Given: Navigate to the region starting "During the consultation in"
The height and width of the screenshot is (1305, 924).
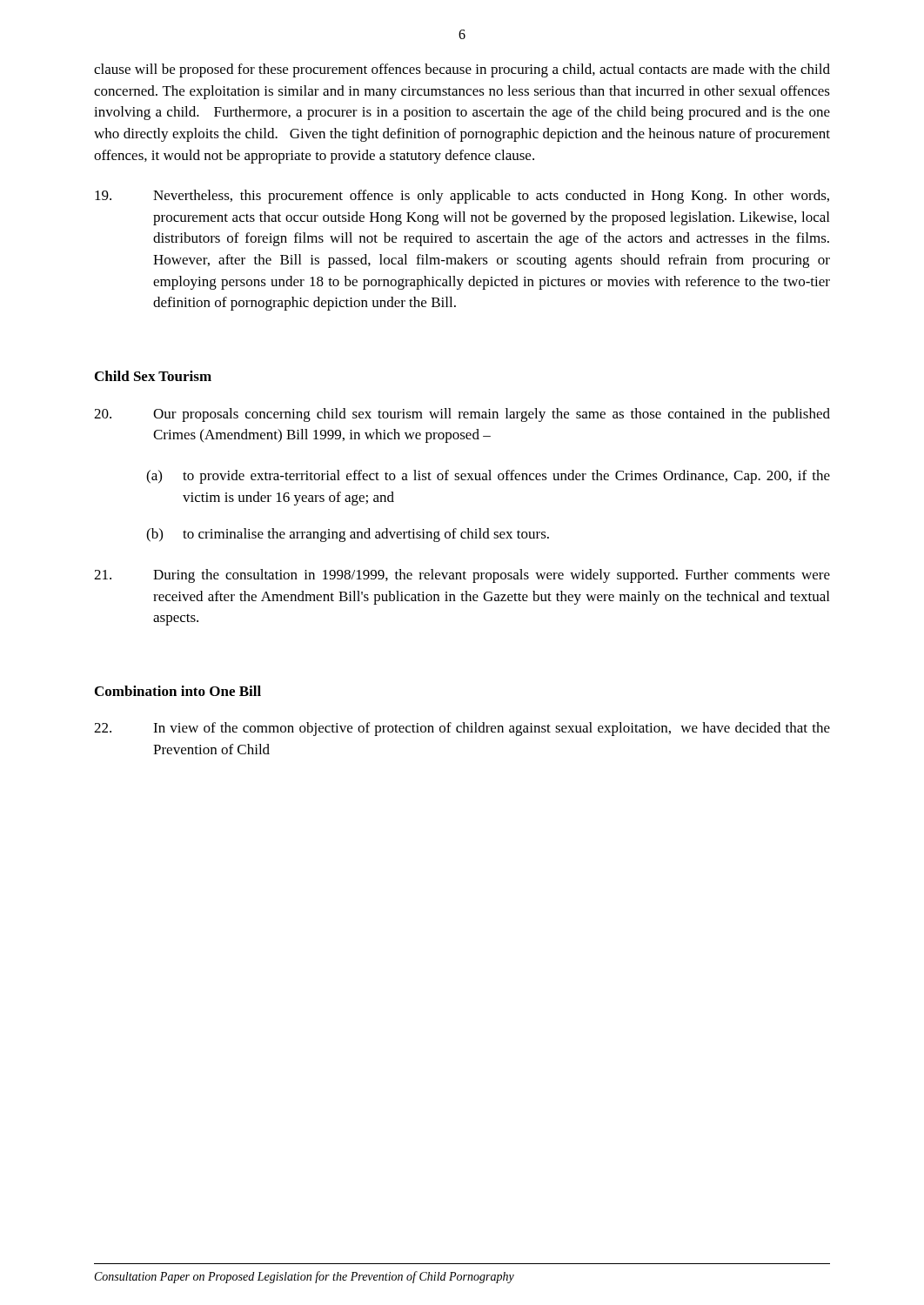Looking at the screenshot, I should [x=462, y=597].
